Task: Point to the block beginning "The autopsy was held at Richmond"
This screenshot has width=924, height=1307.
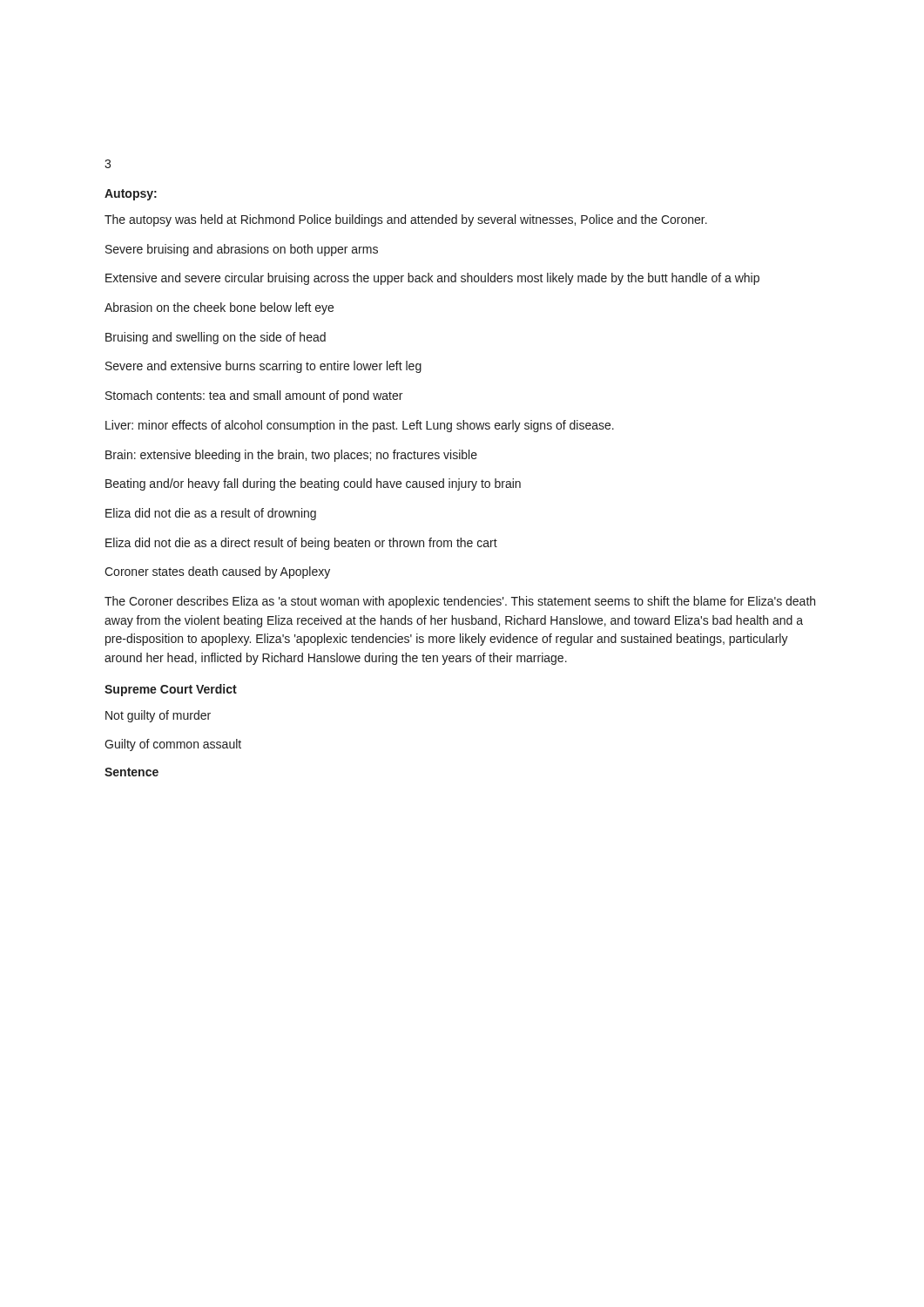Action: point(406,220)
